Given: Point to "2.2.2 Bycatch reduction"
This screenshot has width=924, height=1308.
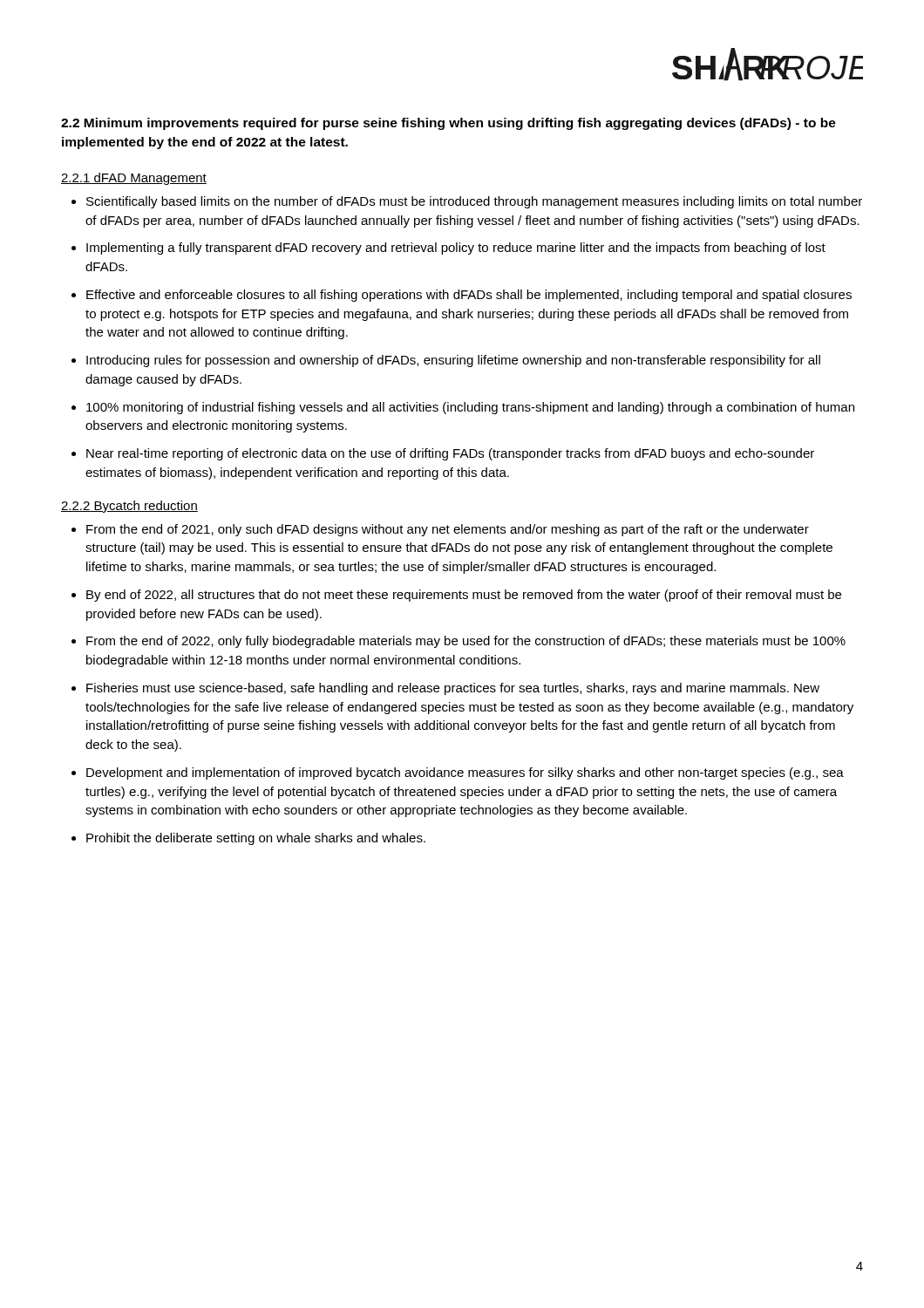Looking at the screenshot, I should [129, 505].
